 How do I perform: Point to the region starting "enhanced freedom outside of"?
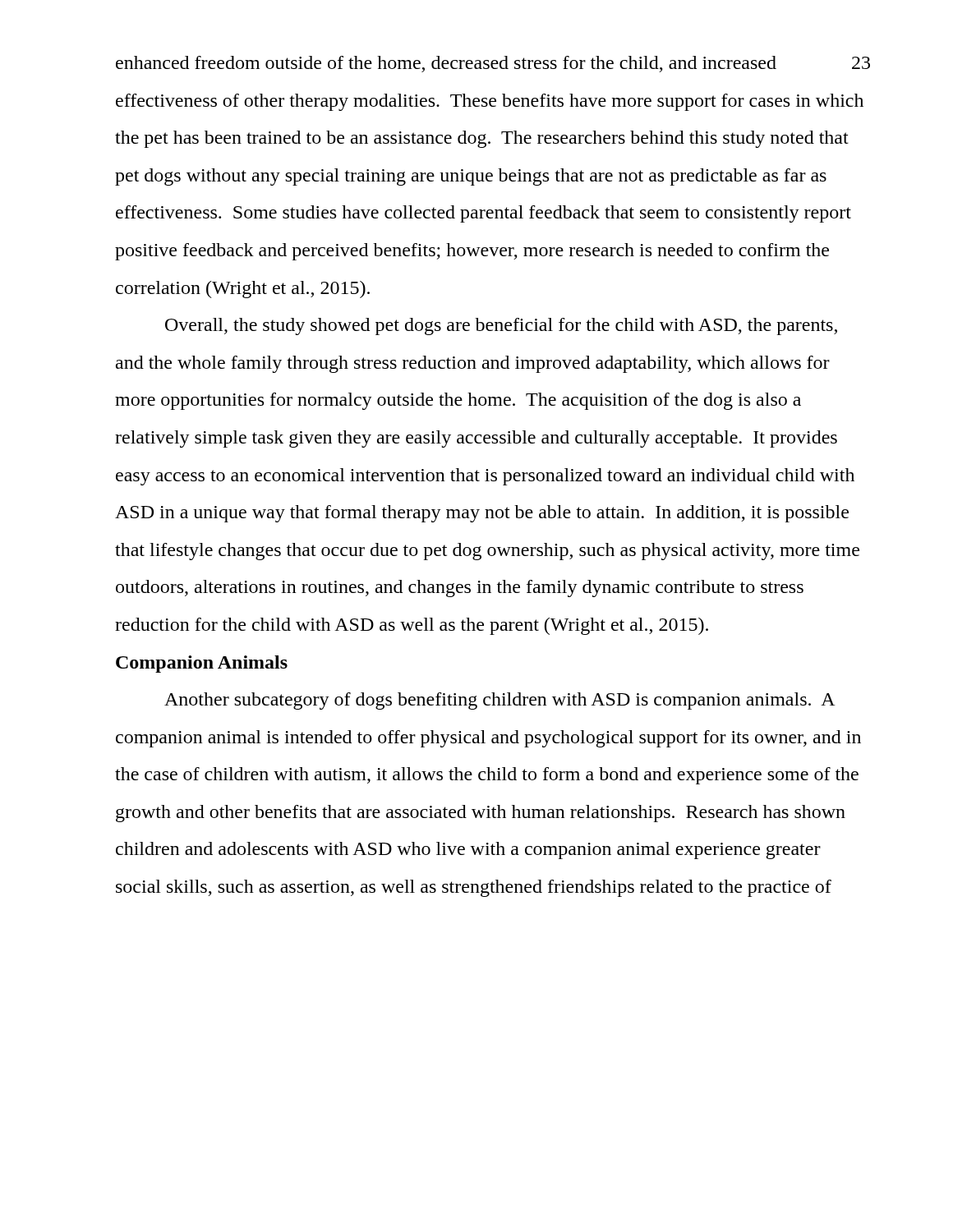pos(489,175)
